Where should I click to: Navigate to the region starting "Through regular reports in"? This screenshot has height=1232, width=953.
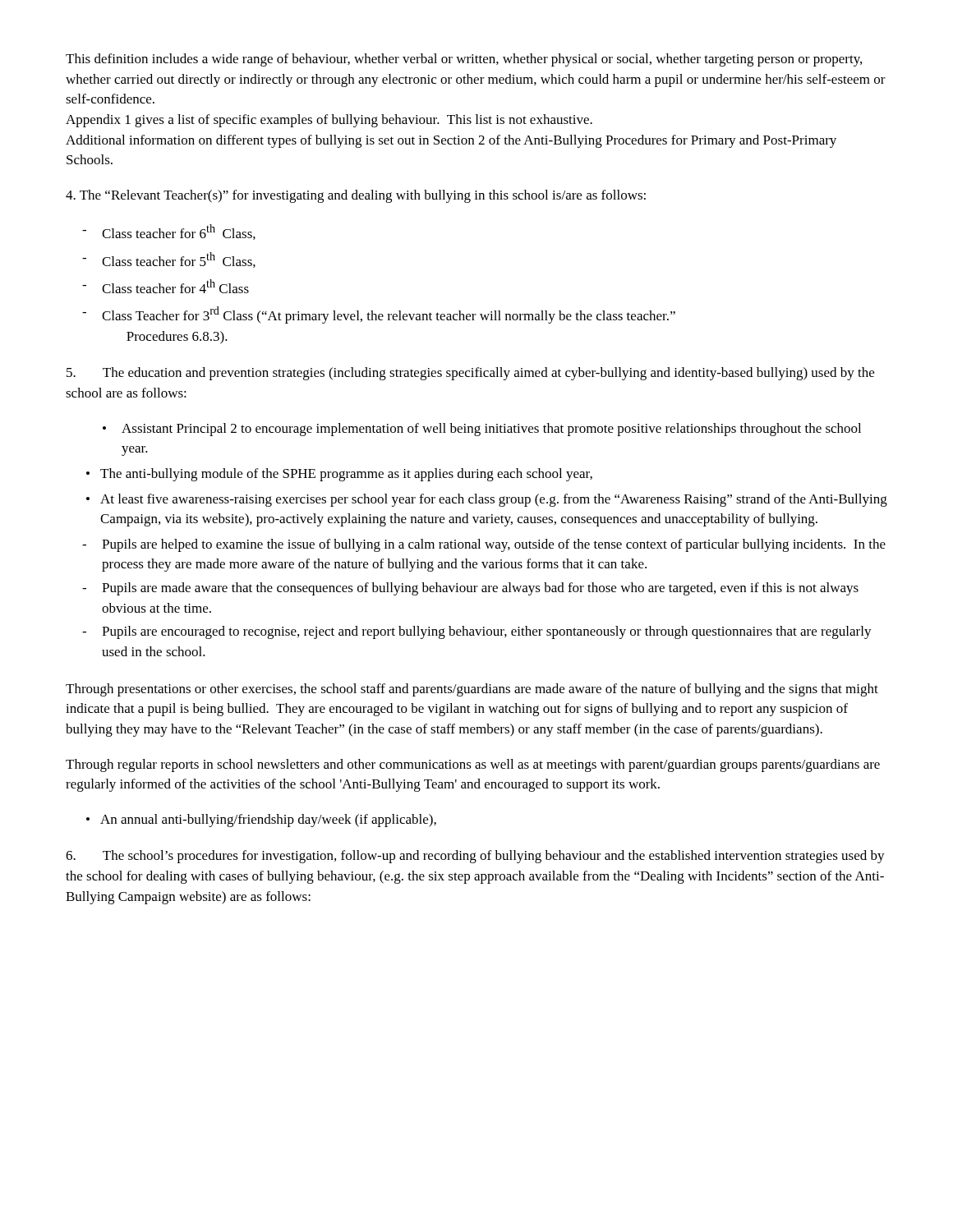coord(473,774)
